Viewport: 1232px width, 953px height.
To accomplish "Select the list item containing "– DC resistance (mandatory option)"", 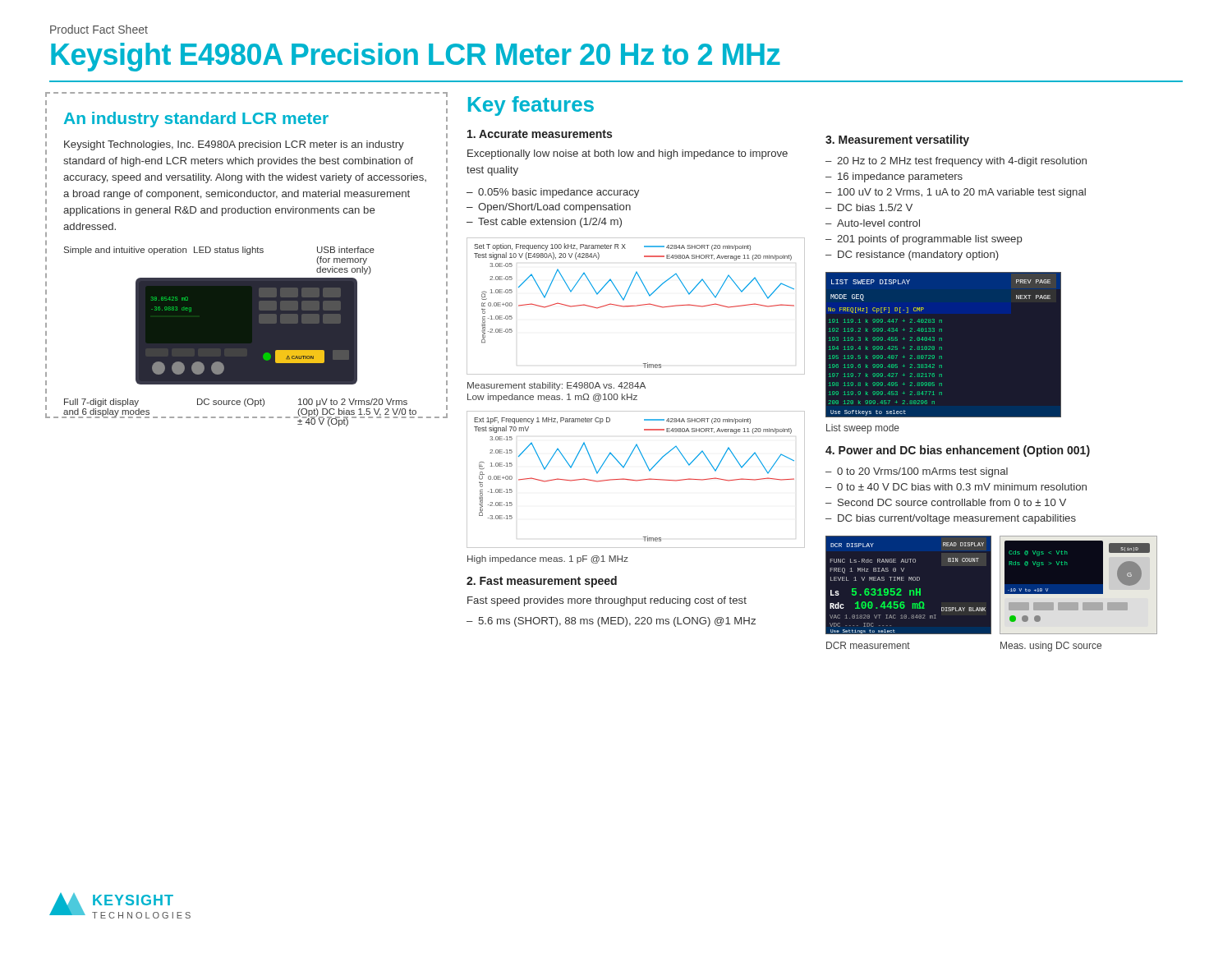I will 912,254.
